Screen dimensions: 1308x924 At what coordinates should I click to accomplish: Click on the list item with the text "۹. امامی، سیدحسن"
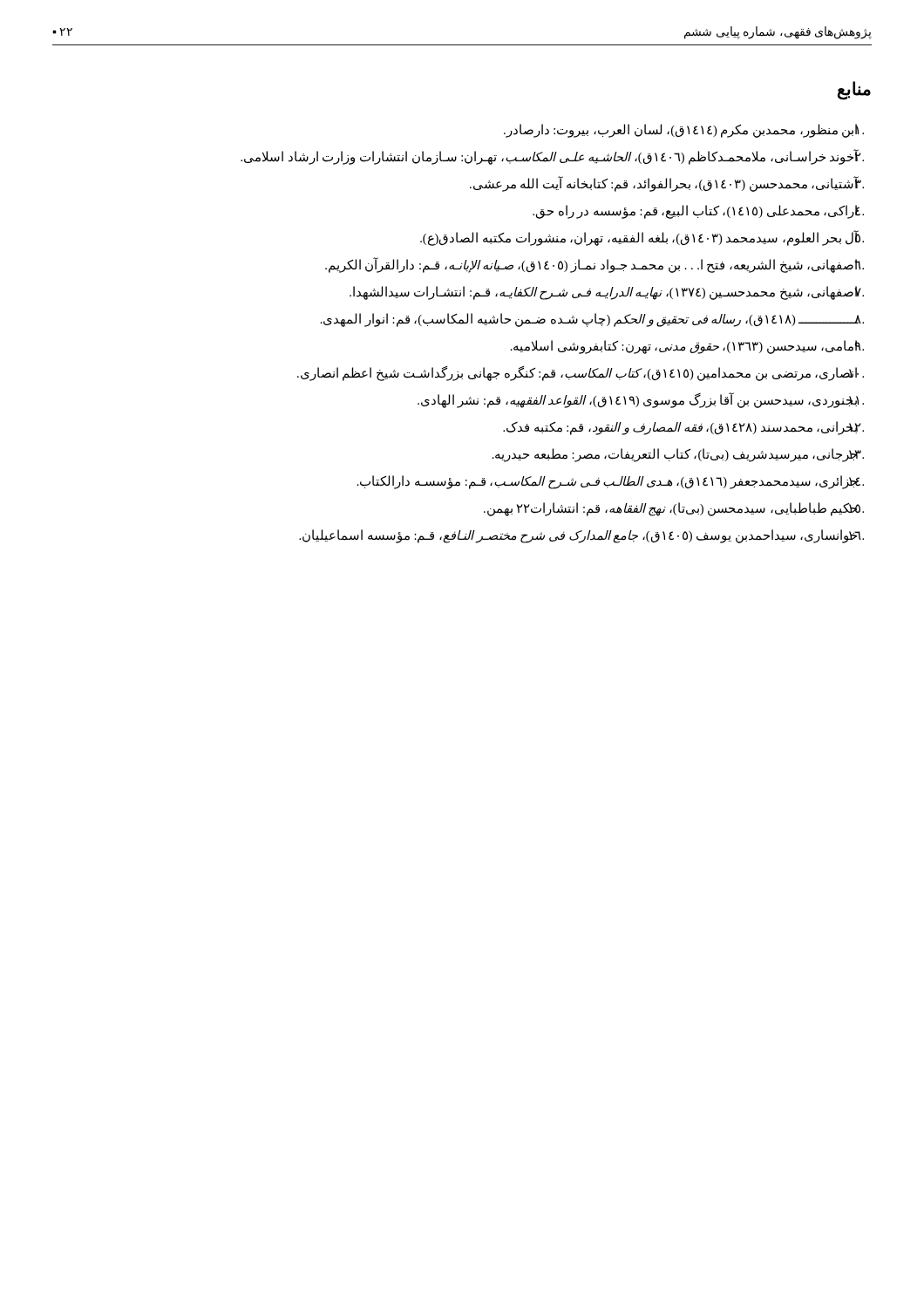coord(687,346)
